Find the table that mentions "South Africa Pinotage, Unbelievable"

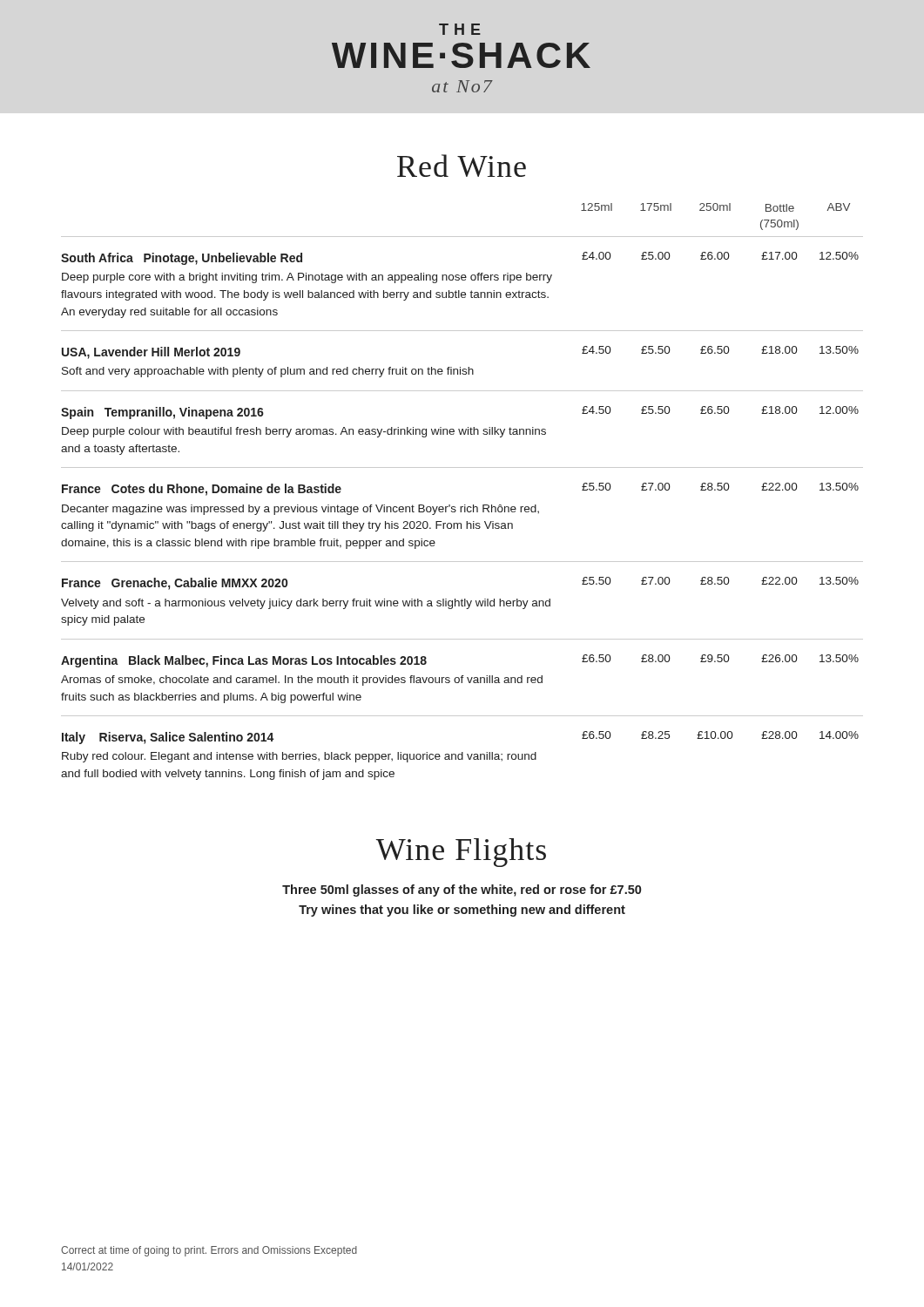pos(462,514)
